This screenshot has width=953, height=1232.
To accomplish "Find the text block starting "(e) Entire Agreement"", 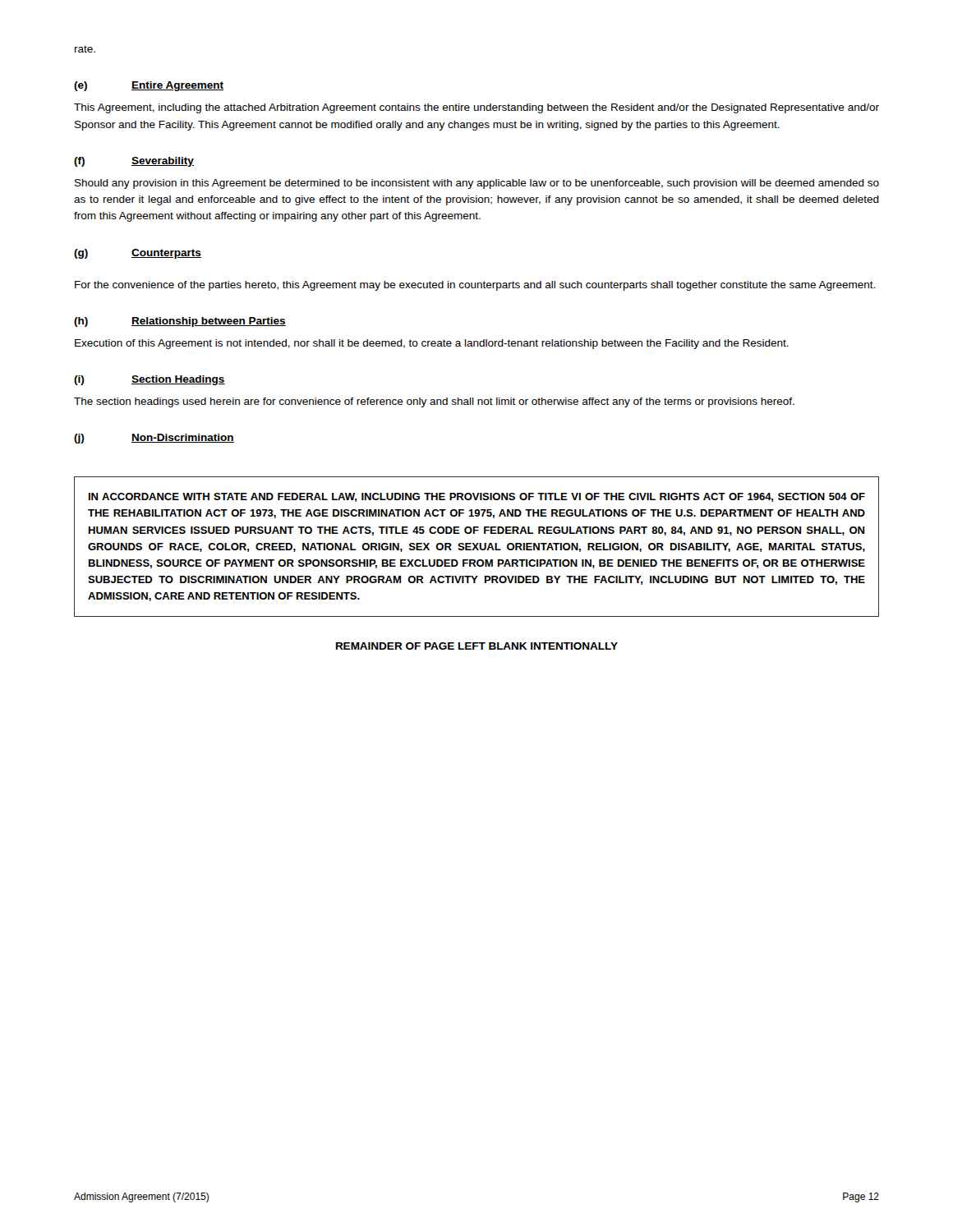I will click(x=149, y=85).
